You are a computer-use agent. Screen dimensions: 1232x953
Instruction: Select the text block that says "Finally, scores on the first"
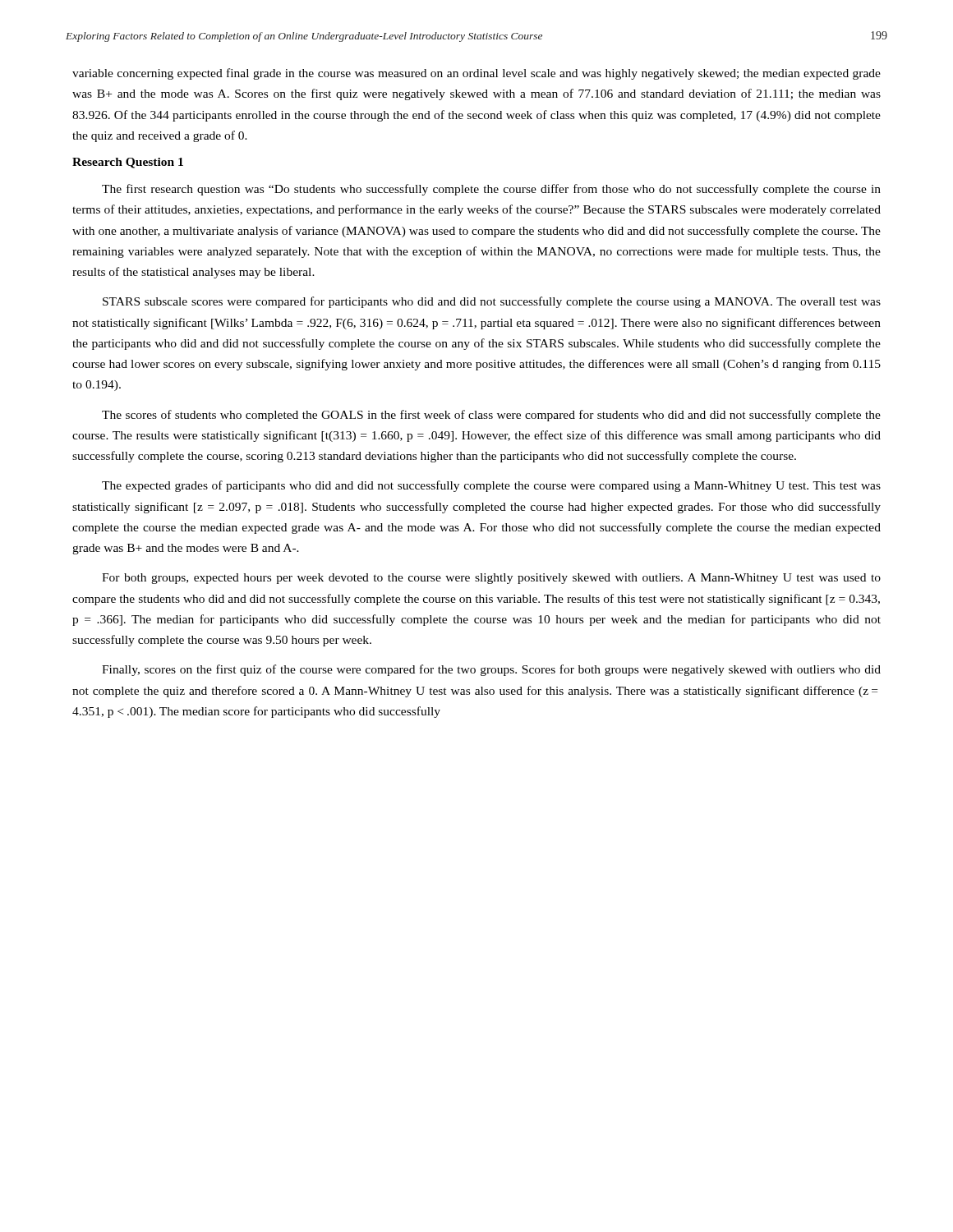pyautogui.click(x=476, y=690)
